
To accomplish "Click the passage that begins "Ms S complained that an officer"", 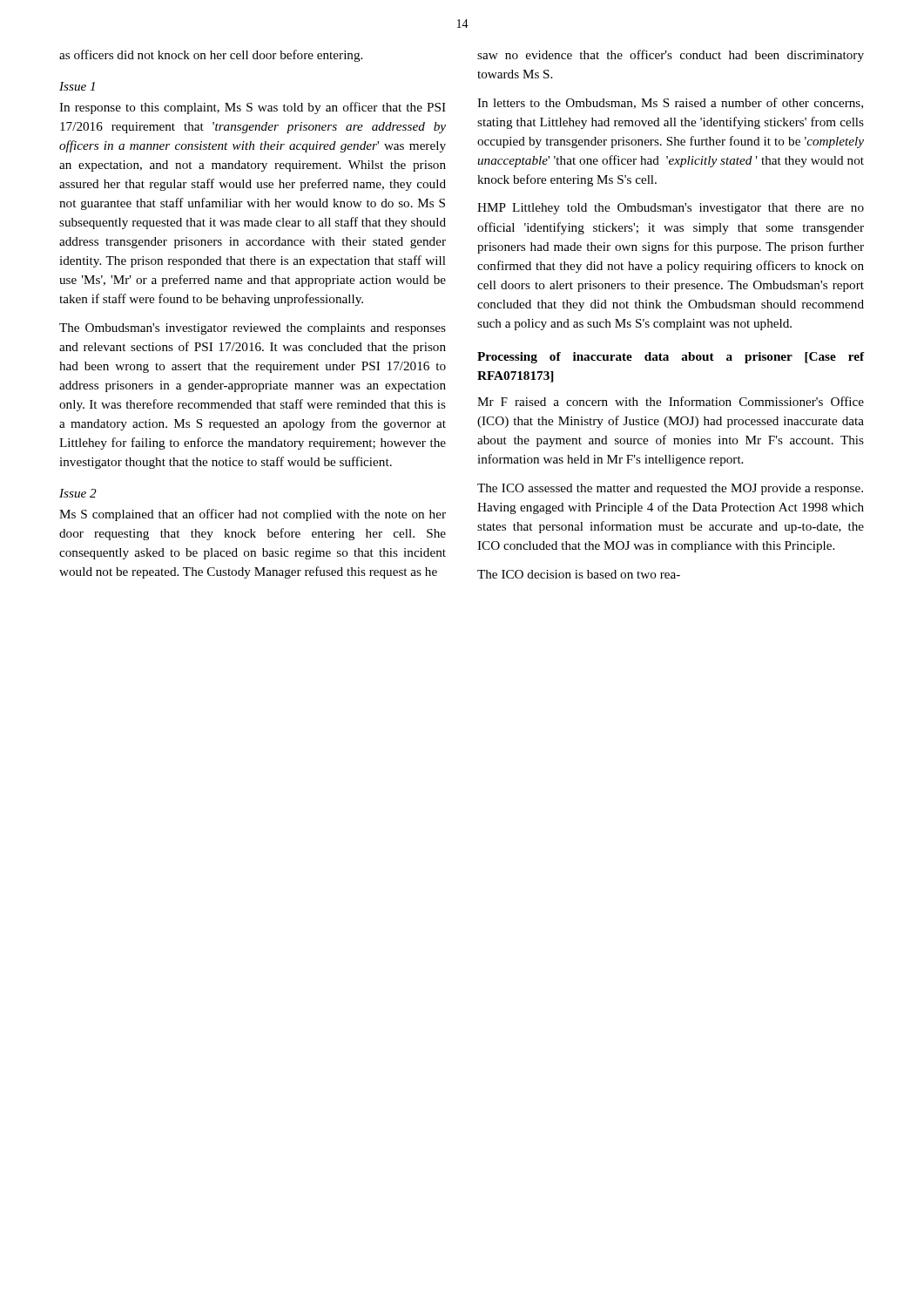I will pos(253,543).
